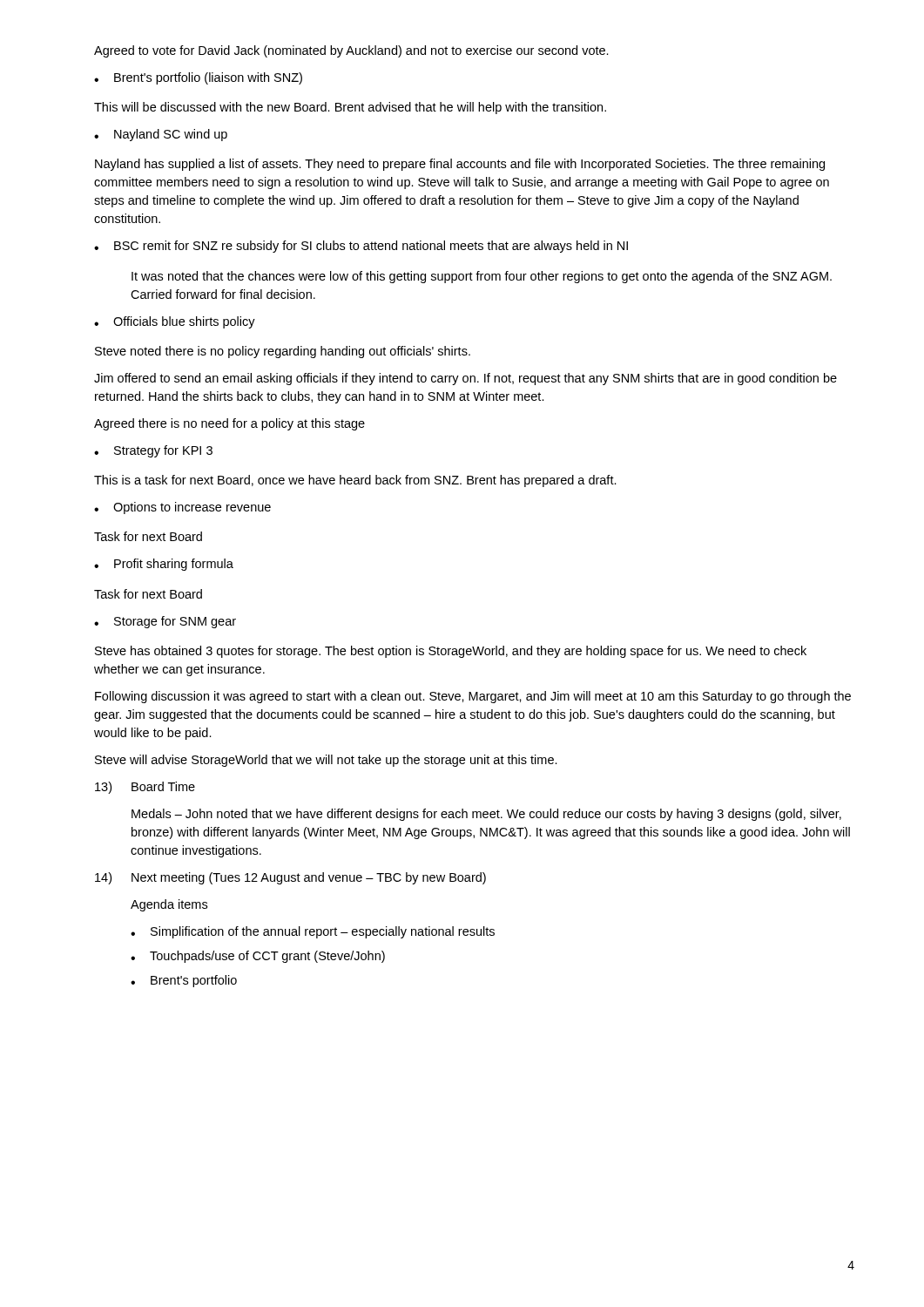Find the list item that reads "• Simplification of the"
Screen dimensions: 1307x924
tap(492, 933)
